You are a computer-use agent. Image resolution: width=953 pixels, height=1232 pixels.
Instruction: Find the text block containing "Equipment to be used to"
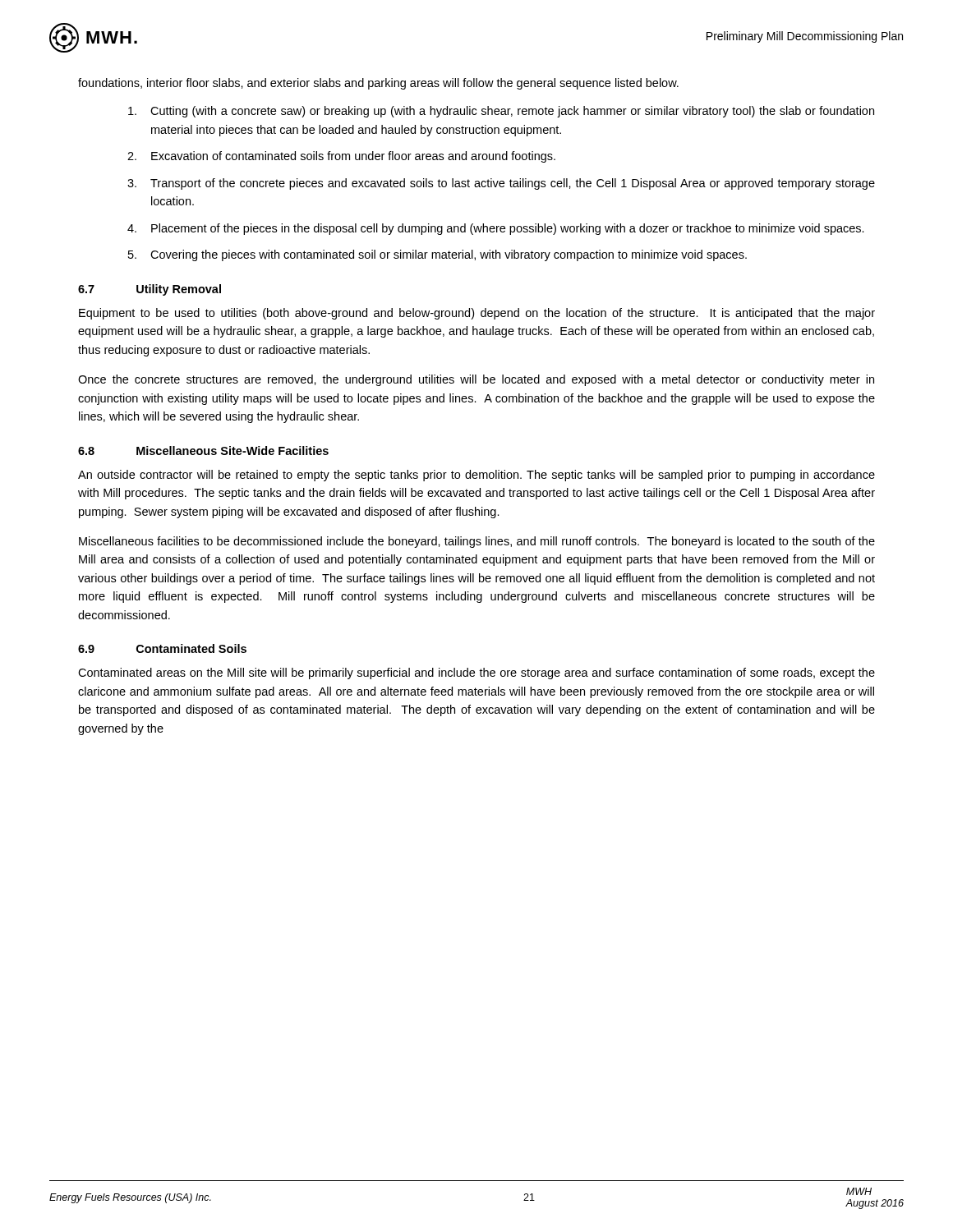476,331
